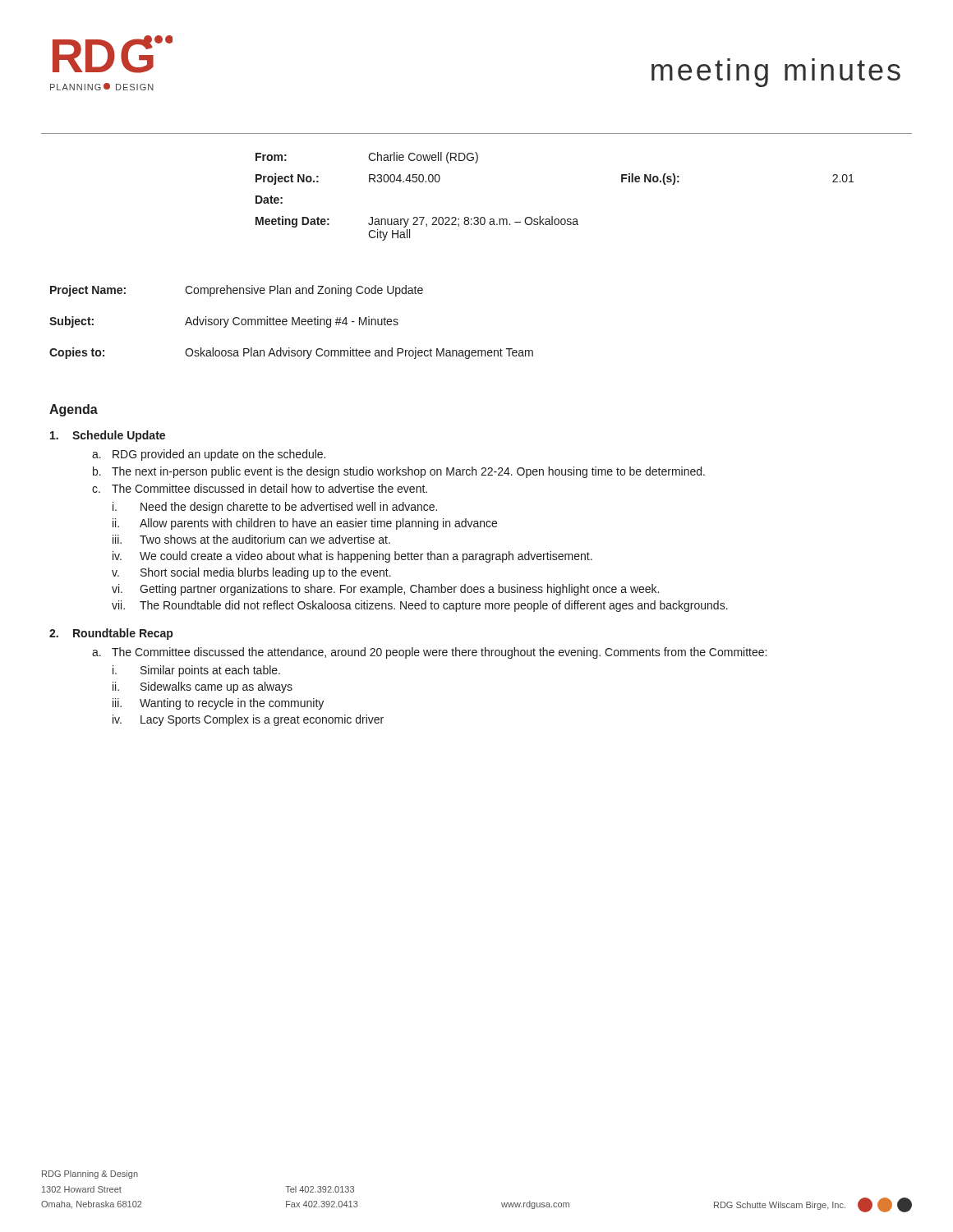The height and width of the screenshot is (1232, 953).
Task: Find the list item with the text "iii. Wanting to recycle in the"
Action: click(218, 703)
